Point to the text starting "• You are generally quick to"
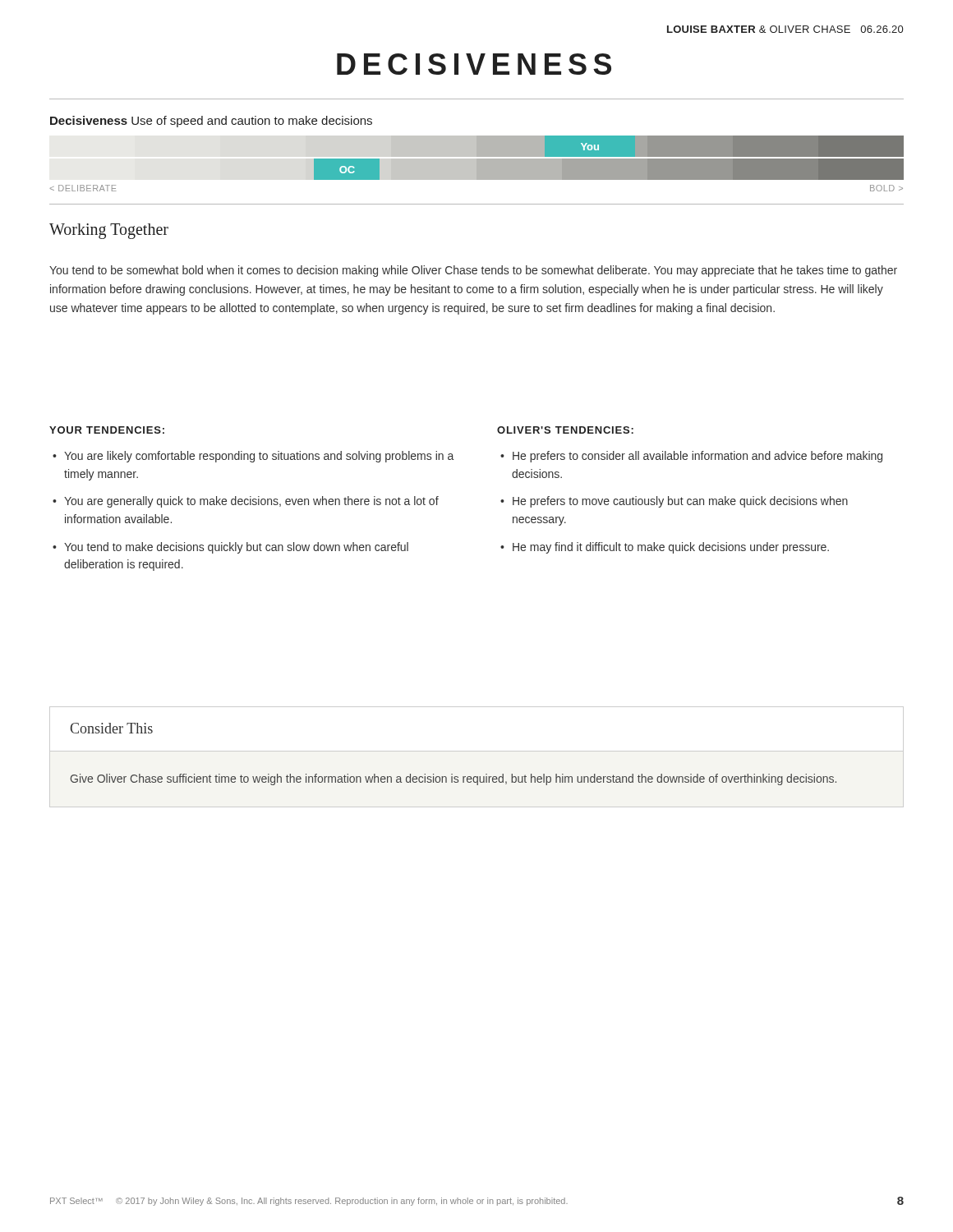The width and height of the screenshot is (953, 1232). (245, 509)
